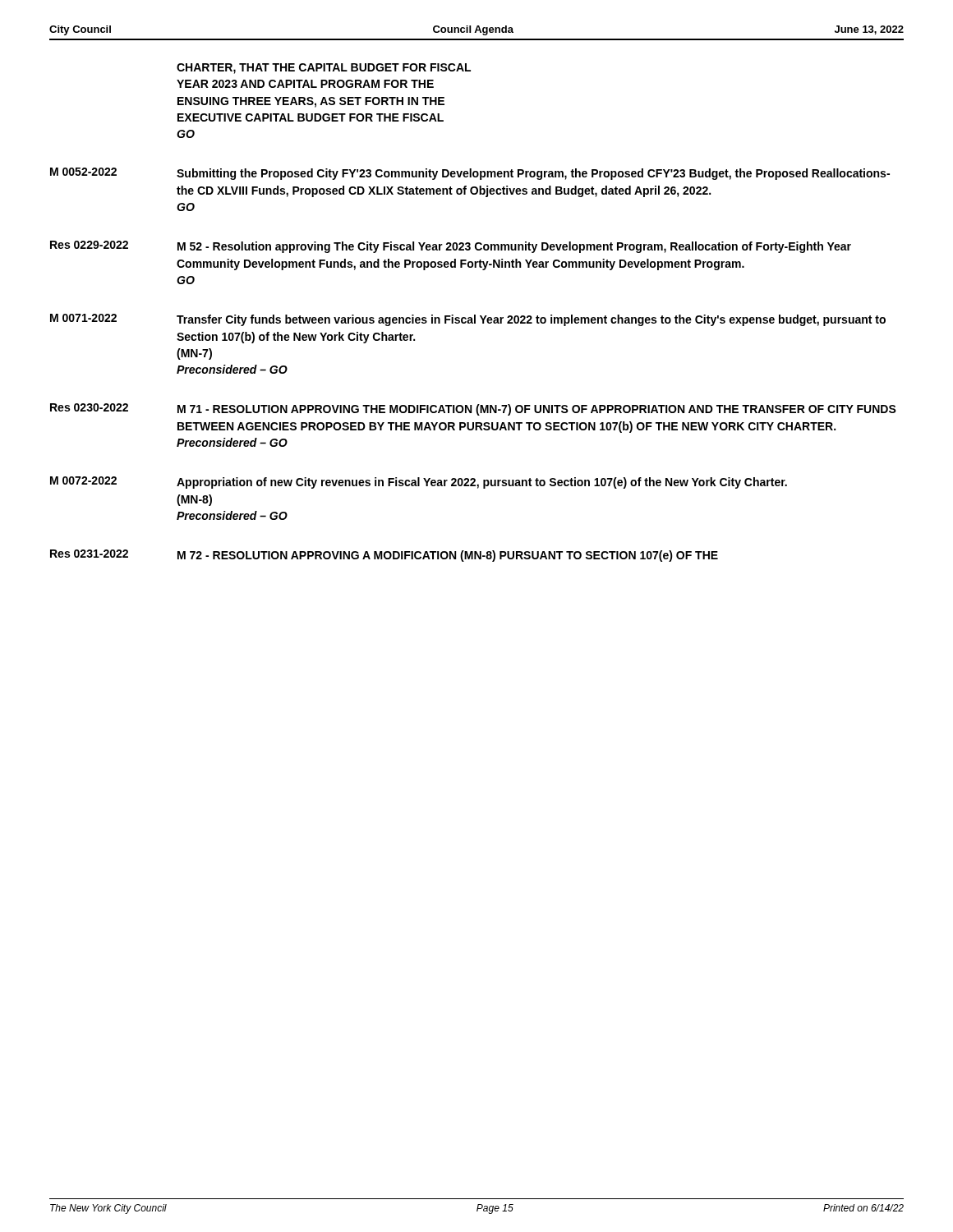953x1232 pixels.
Task: Click on the text block that says "CHARTER, THAT THE CAPITAL BUDGET FOR FISCAL"
Action: click(324, 101)
